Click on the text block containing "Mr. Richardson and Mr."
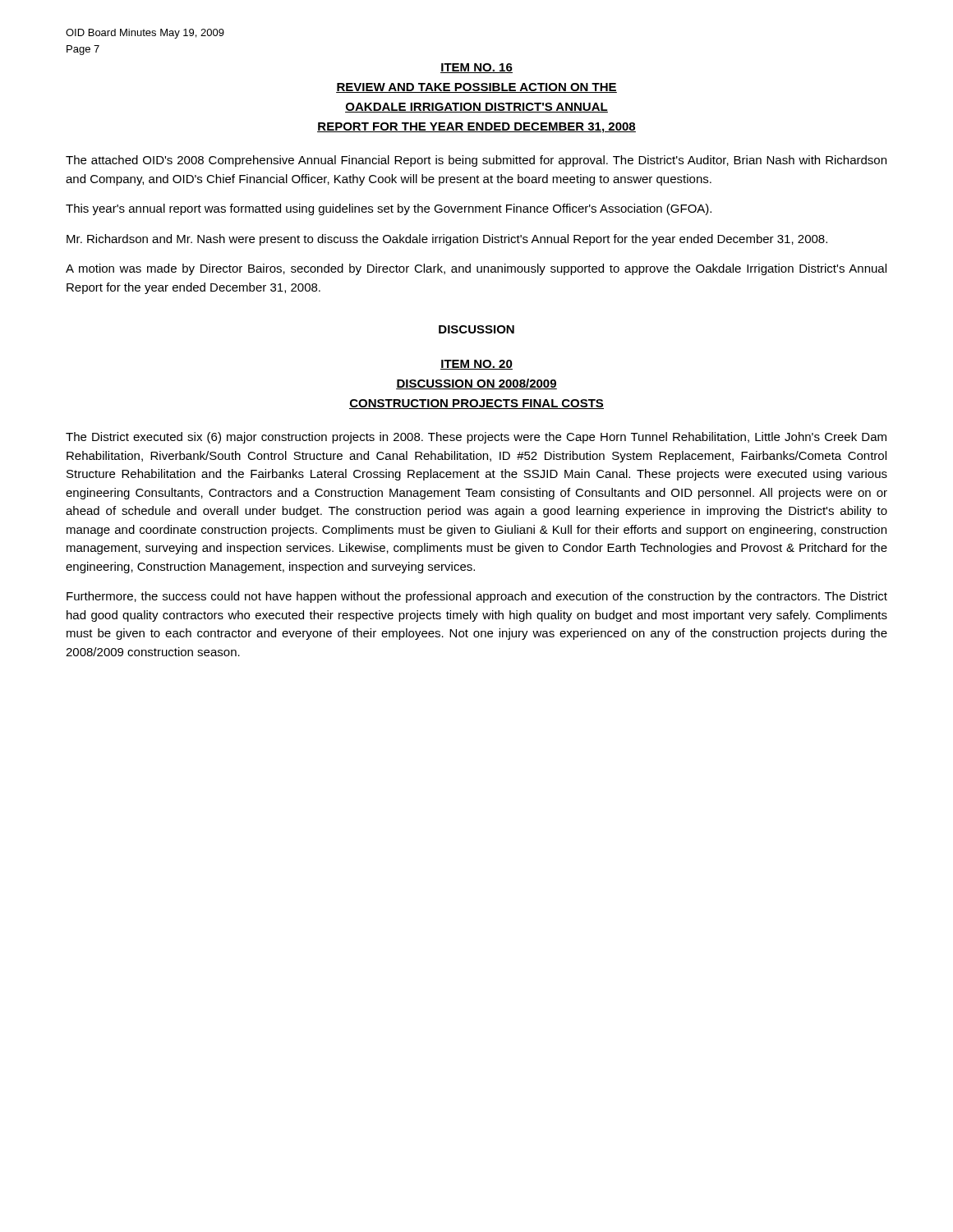The height and width of the screenshot is (1232, 953). pos(476,239)
